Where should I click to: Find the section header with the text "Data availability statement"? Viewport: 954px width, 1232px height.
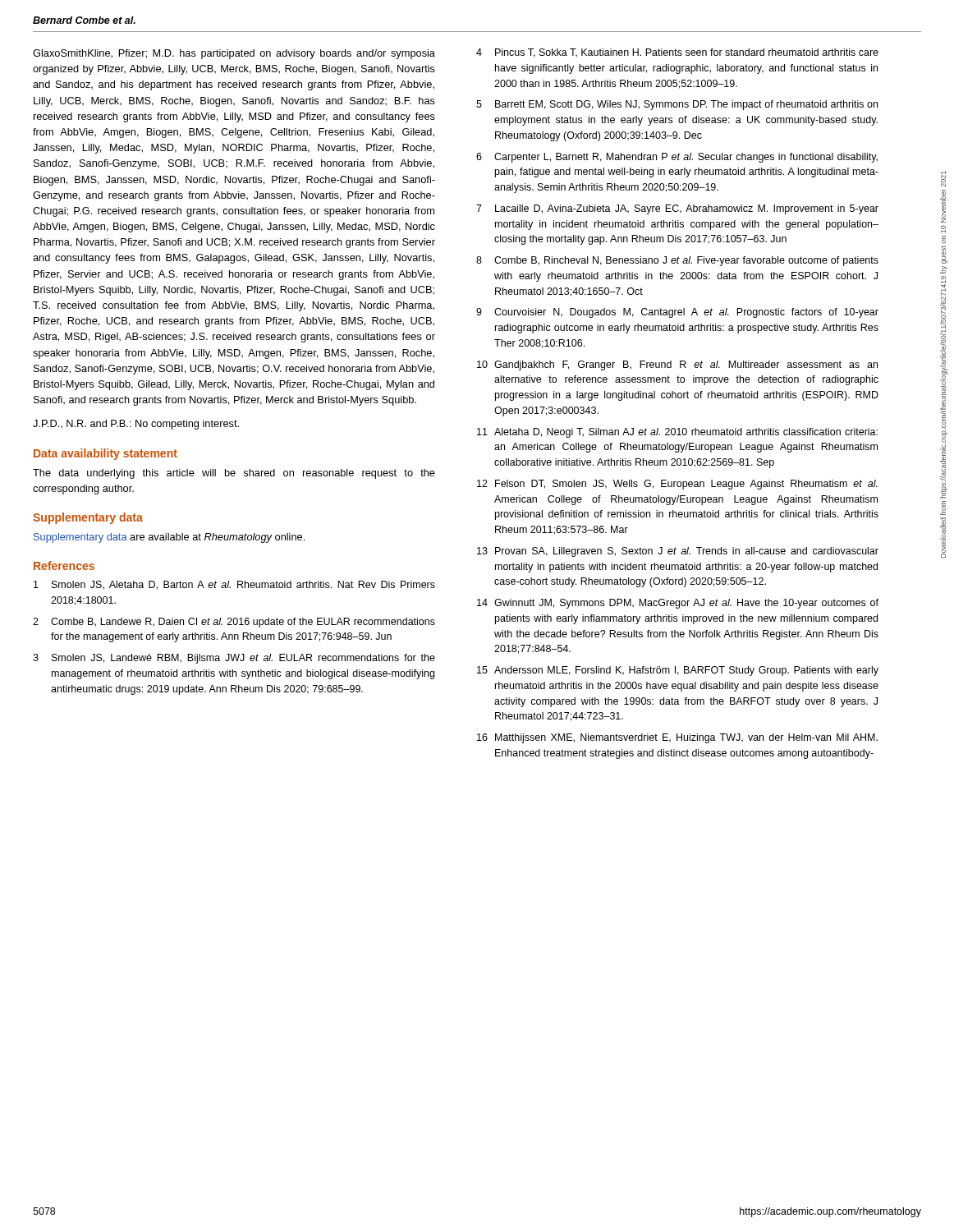click(105, 453)
